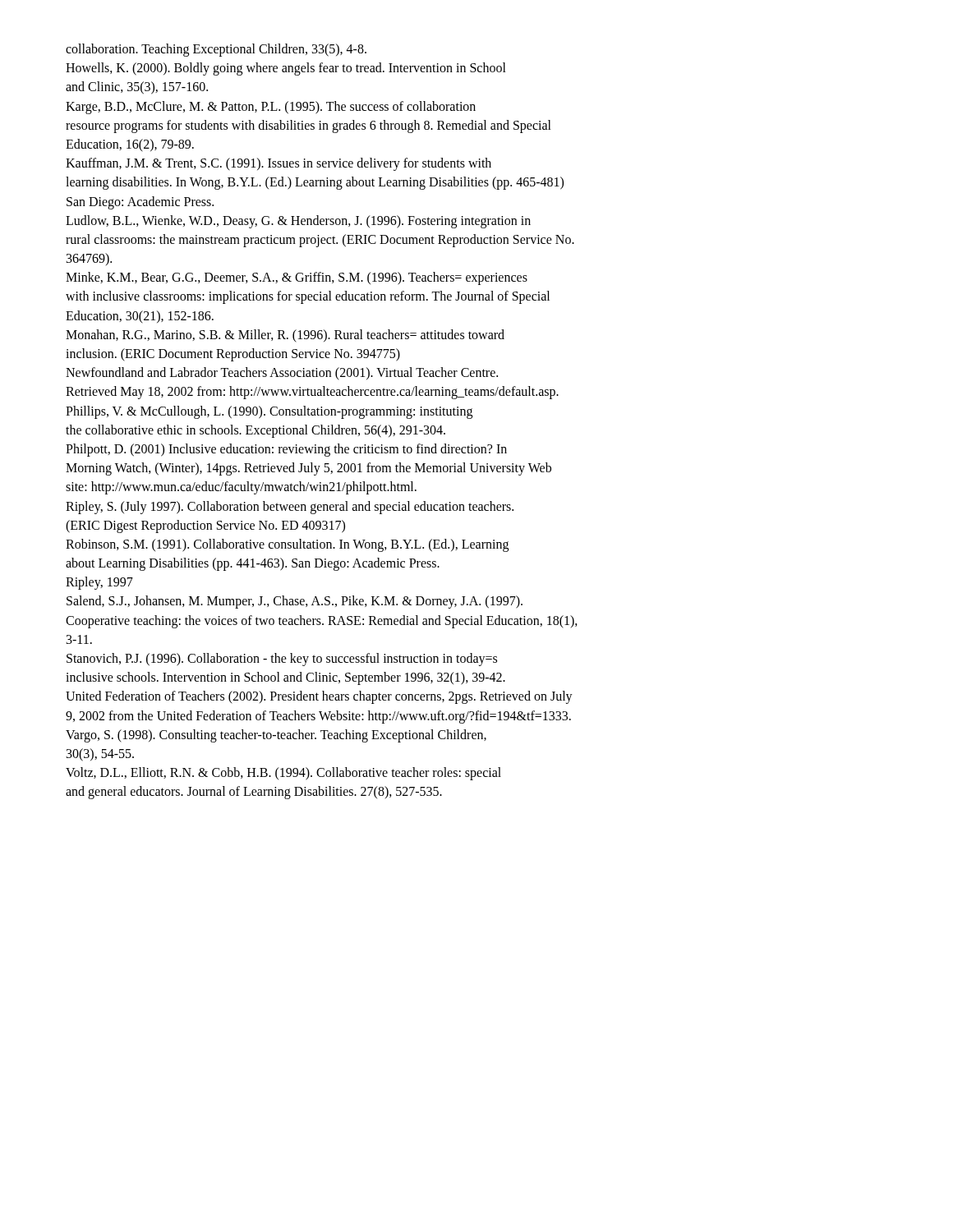Locate the list item containing "Robinson, S.M. (1991). Collaborative"
The image size is (953, 1232).
pos(287,563)
